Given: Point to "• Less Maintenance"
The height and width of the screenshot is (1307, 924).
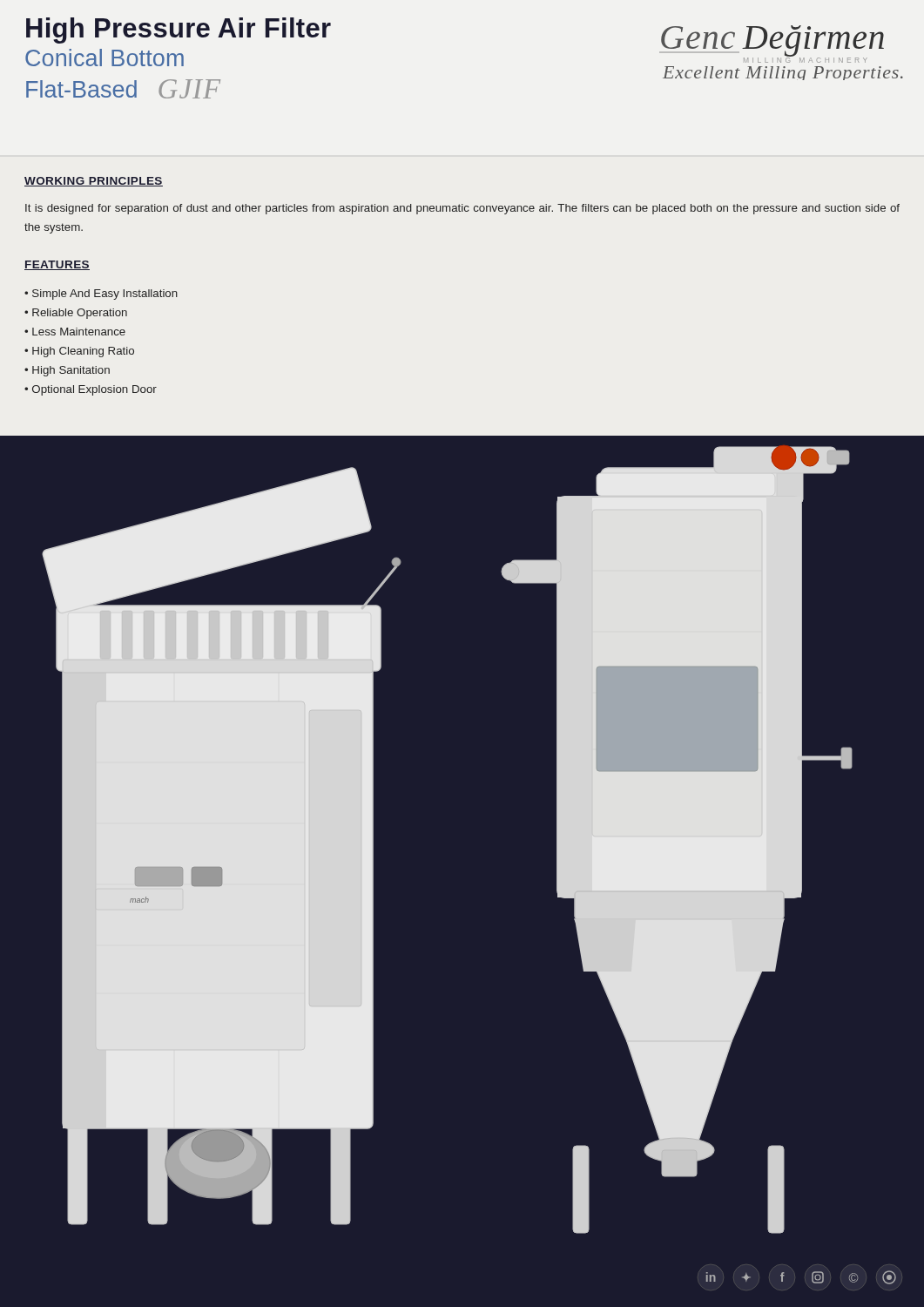Looking at the screenshot, I should click(75, 332).
